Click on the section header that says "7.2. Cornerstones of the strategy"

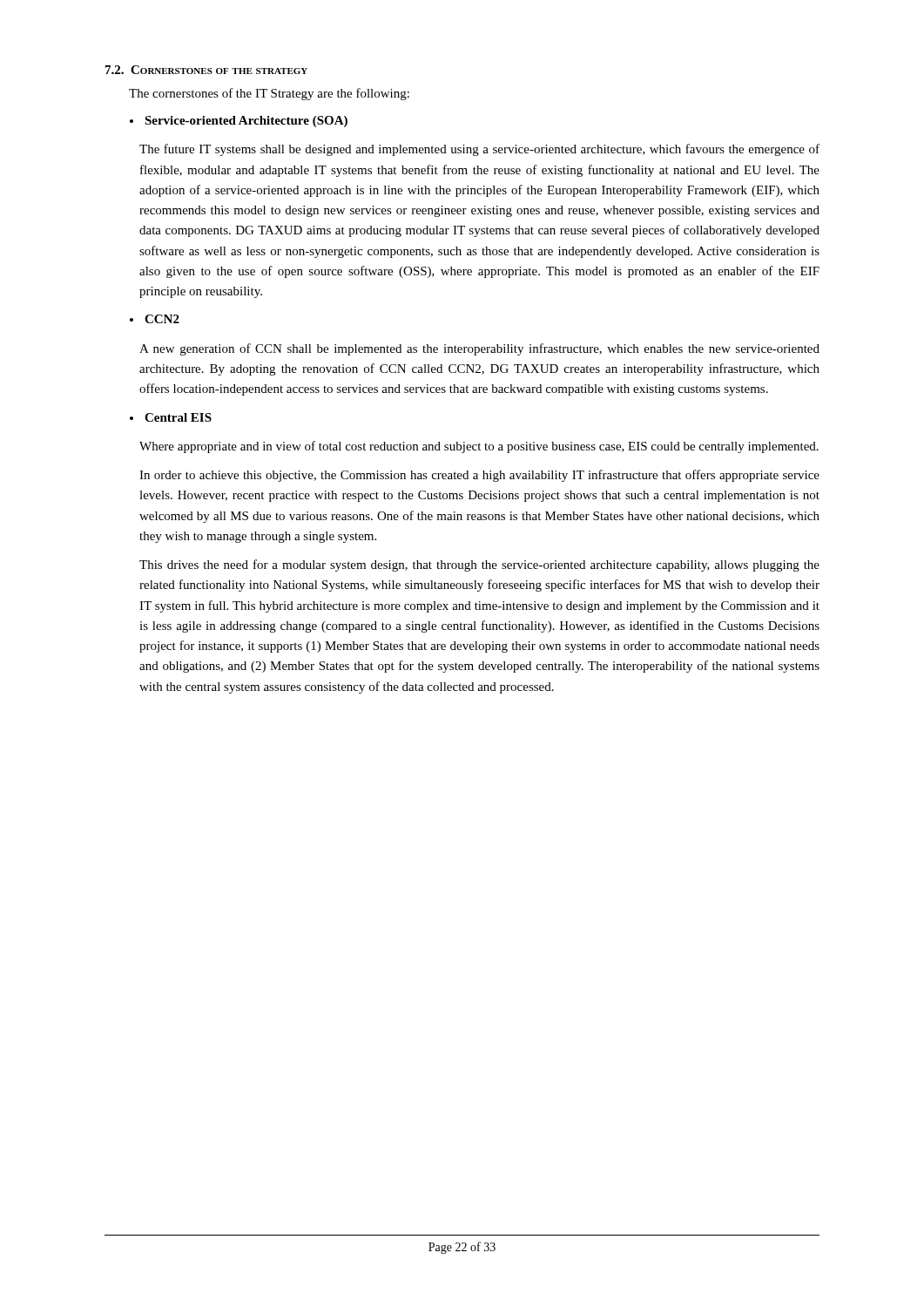(x=206, y=70)
